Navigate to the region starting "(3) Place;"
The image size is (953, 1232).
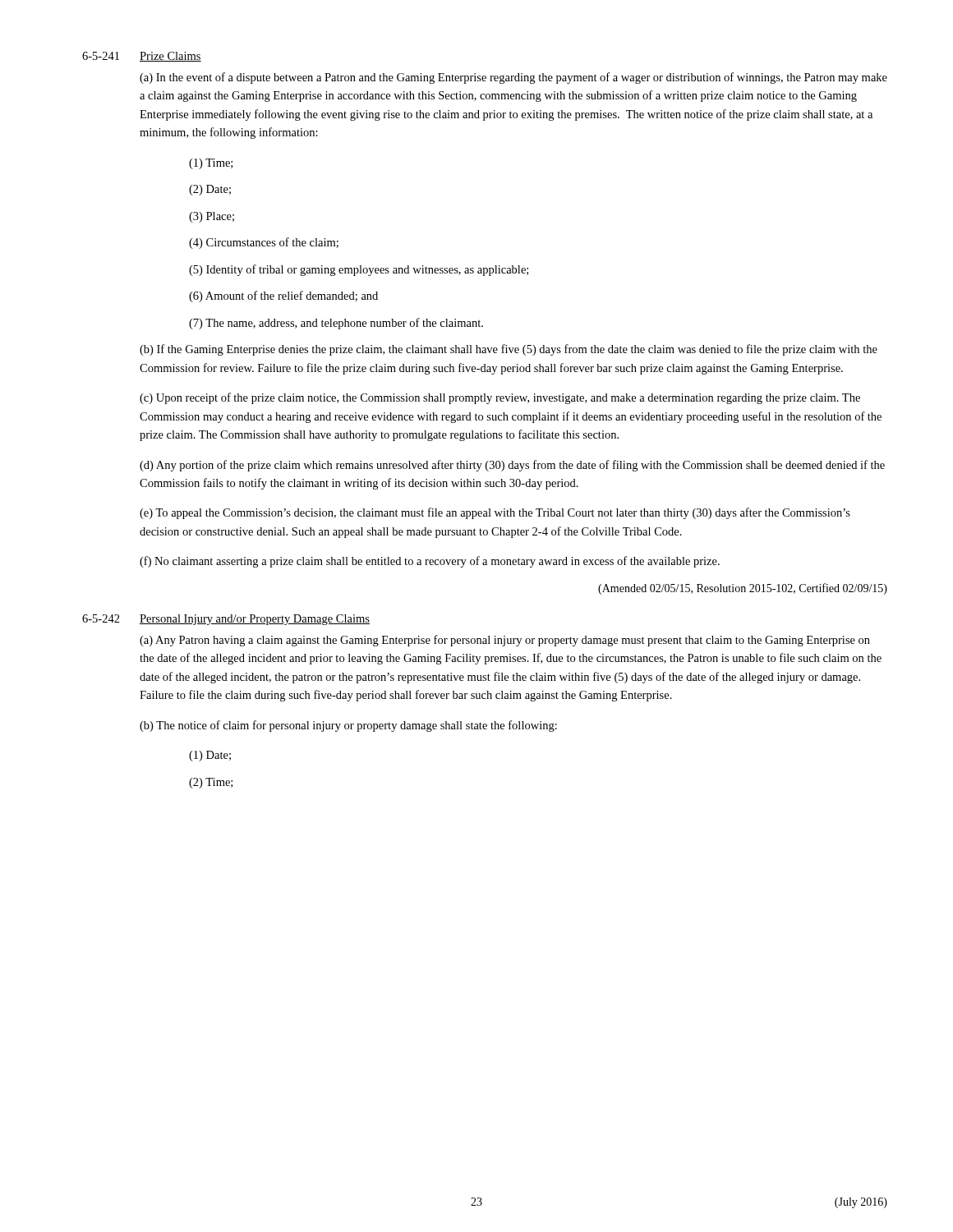[x=212, y=216]
